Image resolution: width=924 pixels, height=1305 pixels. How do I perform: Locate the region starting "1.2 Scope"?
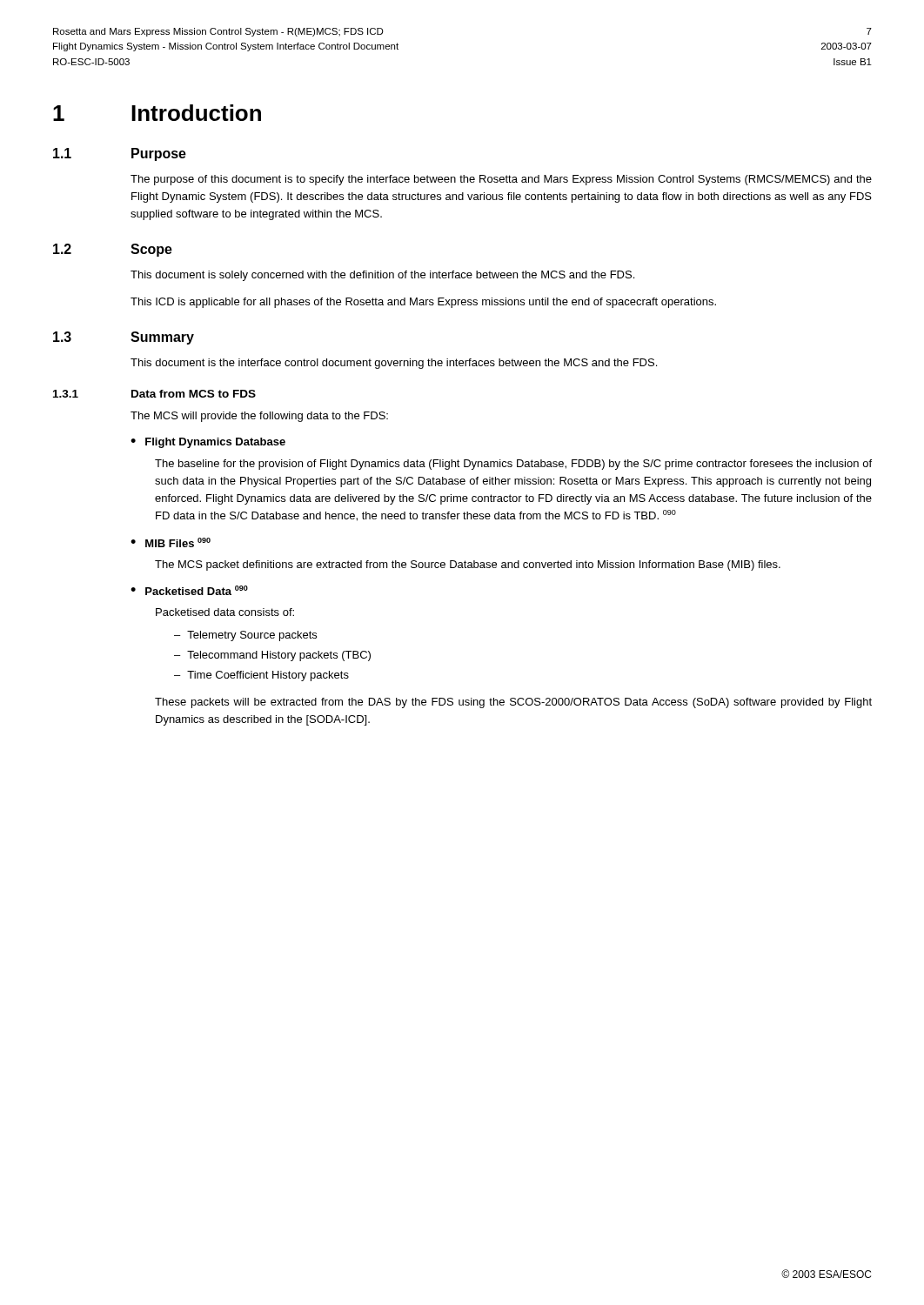pos(56,250)
